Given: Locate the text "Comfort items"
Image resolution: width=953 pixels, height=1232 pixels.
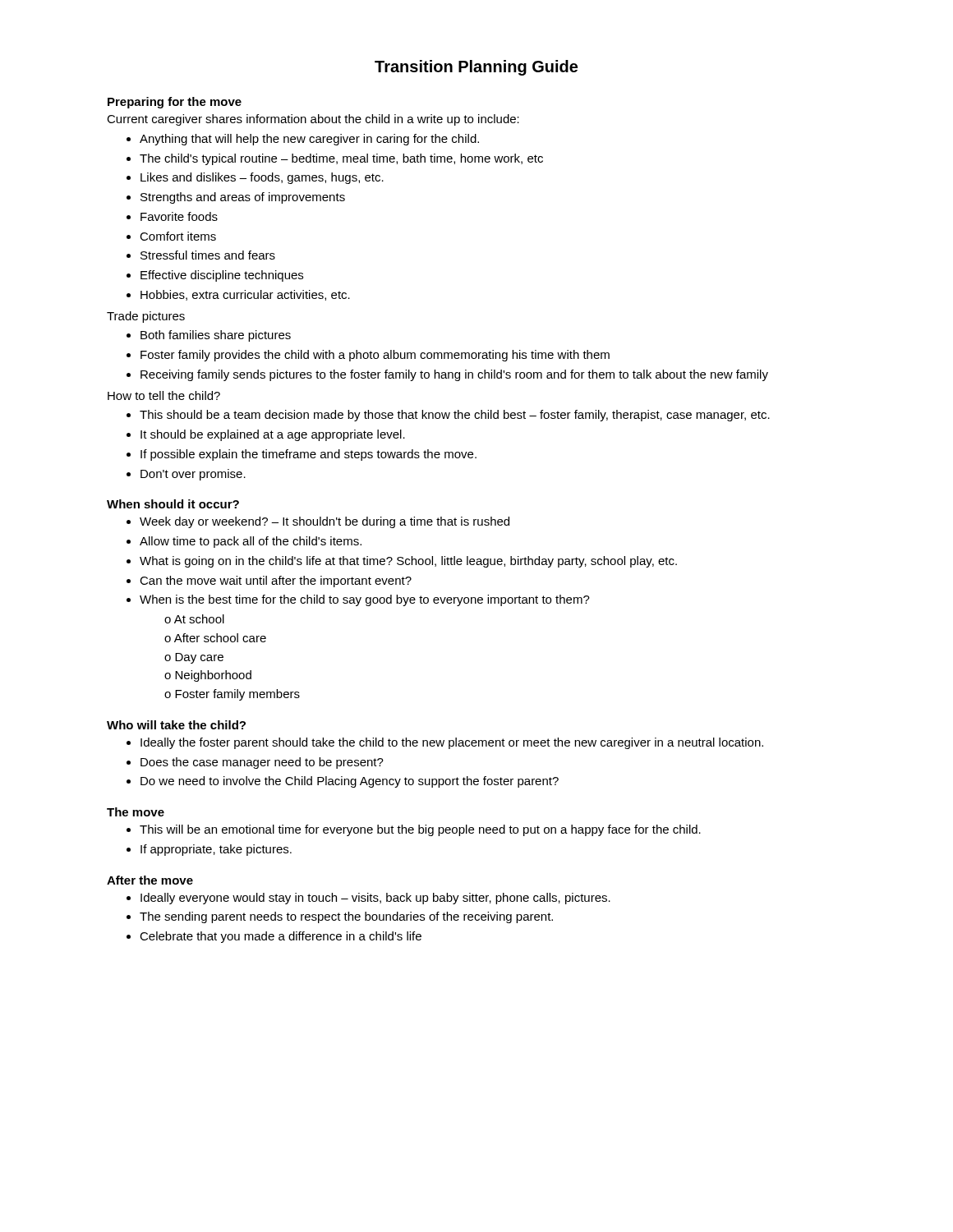Looking at the screenshot, I should pos(178,236).
